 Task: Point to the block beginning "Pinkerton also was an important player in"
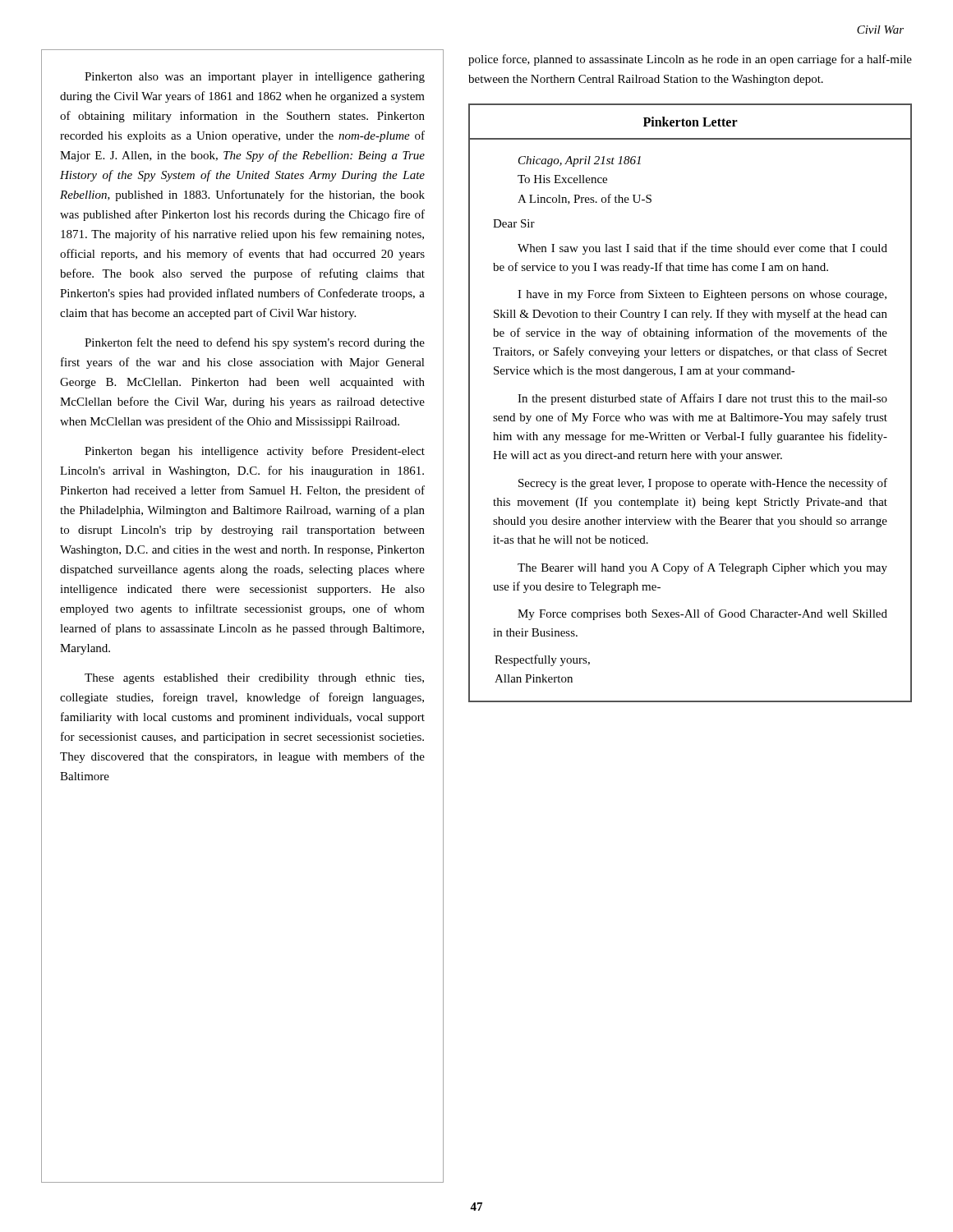[x=242, y=195]
